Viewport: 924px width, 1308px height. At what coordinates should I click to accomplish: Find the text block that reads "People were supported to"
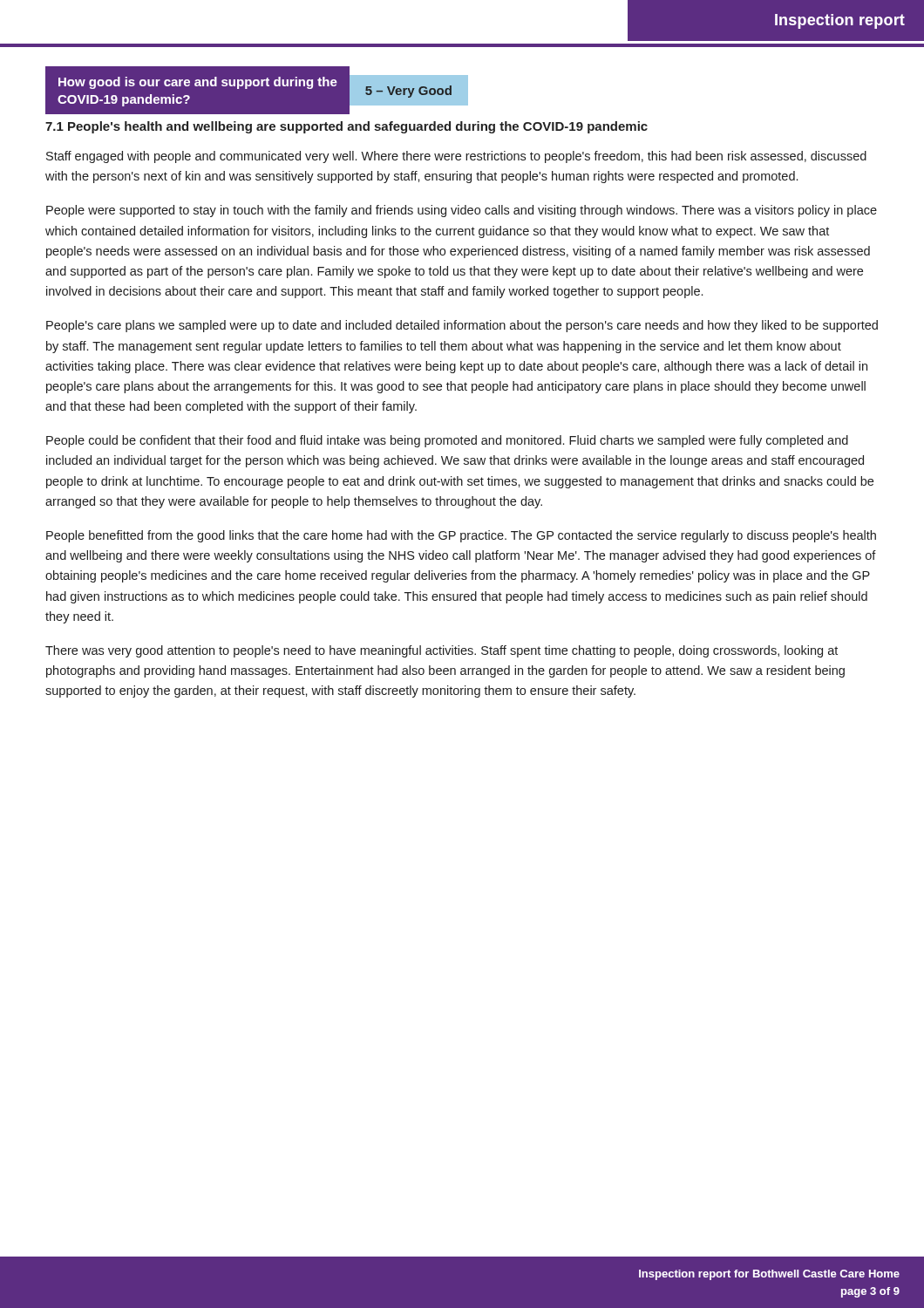(461, 251)
